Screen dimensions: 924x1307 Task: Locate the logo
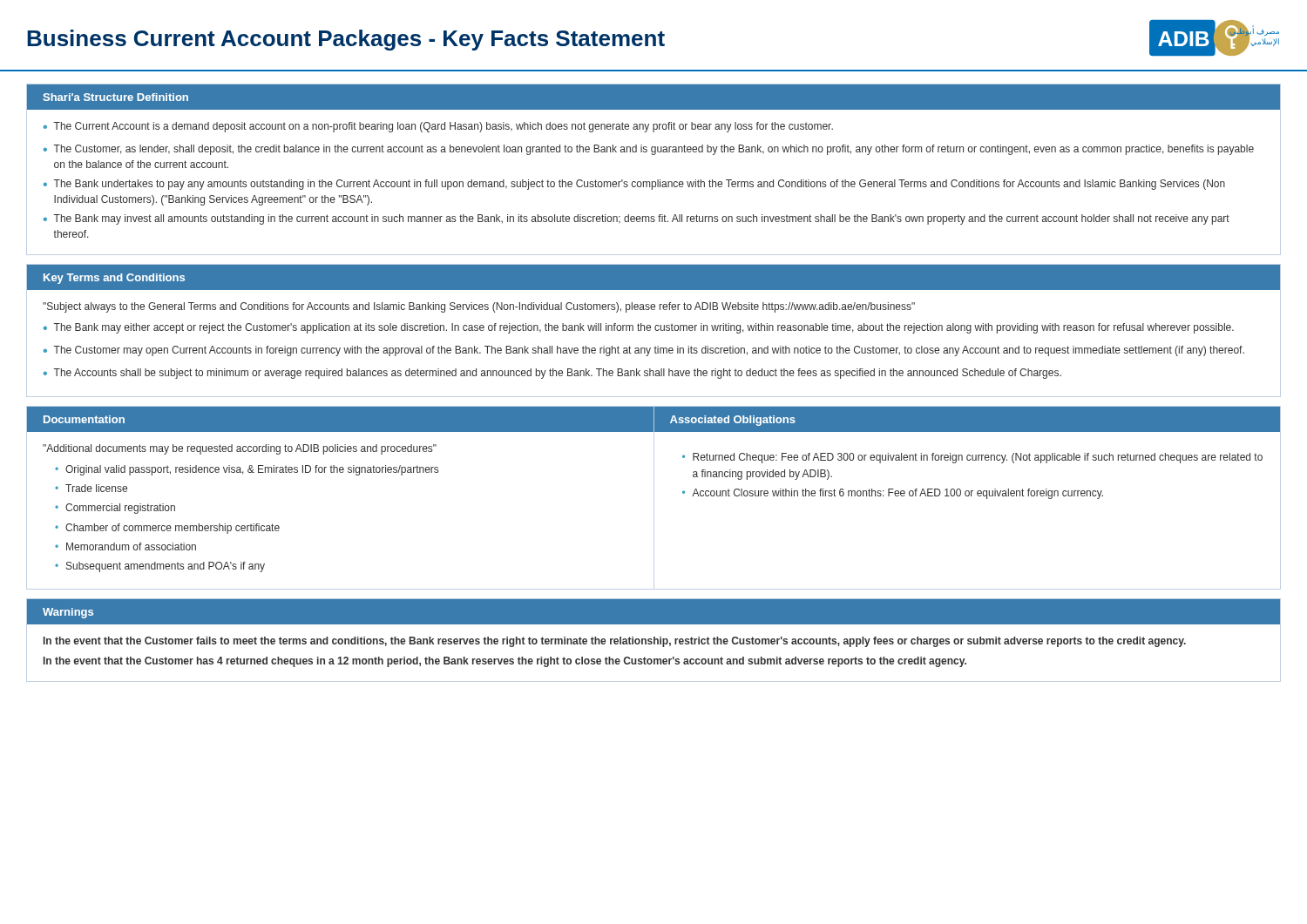[1215, 38]
